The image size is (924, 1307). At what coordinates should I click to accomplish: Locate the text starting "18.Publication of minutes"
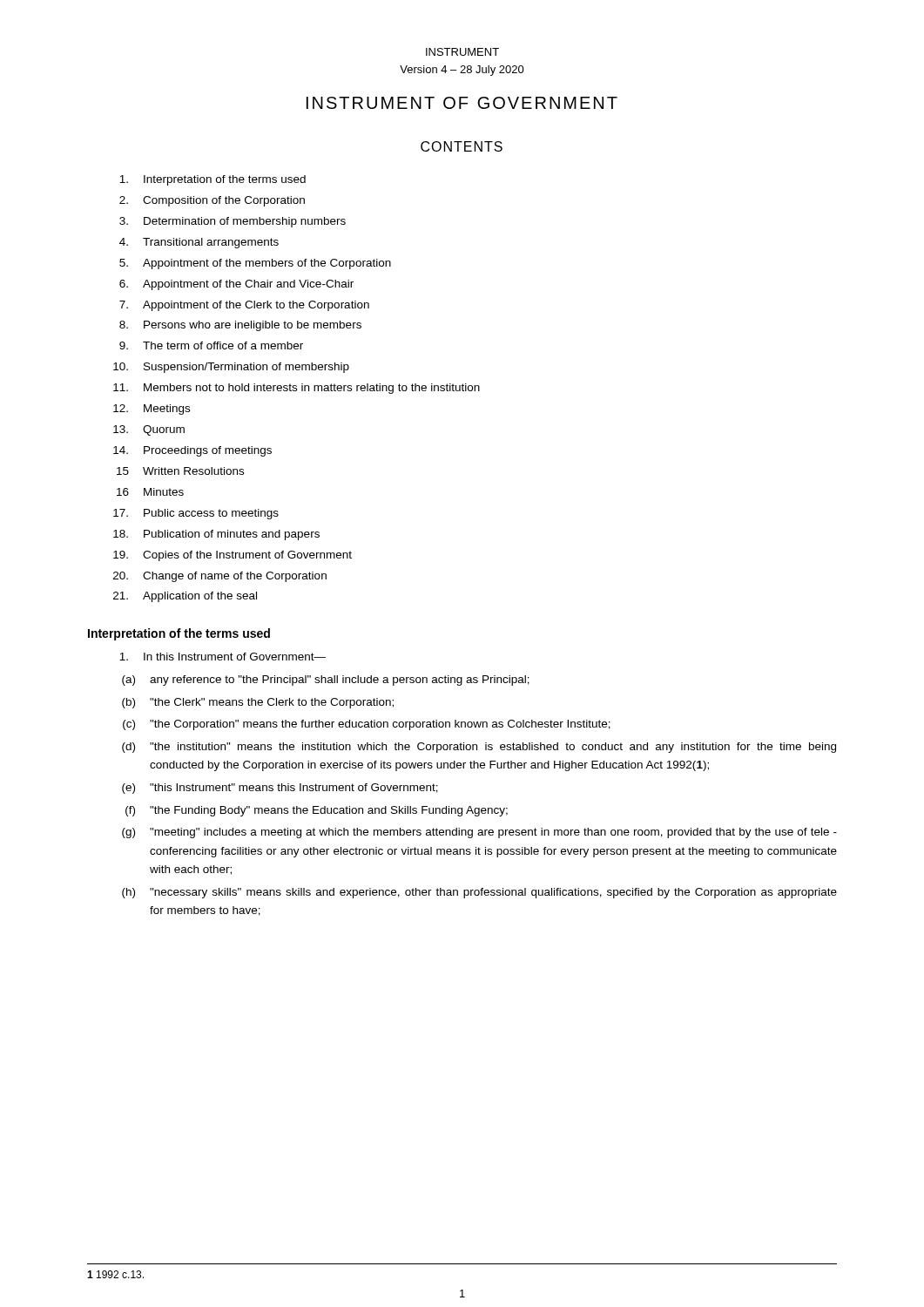pyautogui.click(x=204, y=534)
